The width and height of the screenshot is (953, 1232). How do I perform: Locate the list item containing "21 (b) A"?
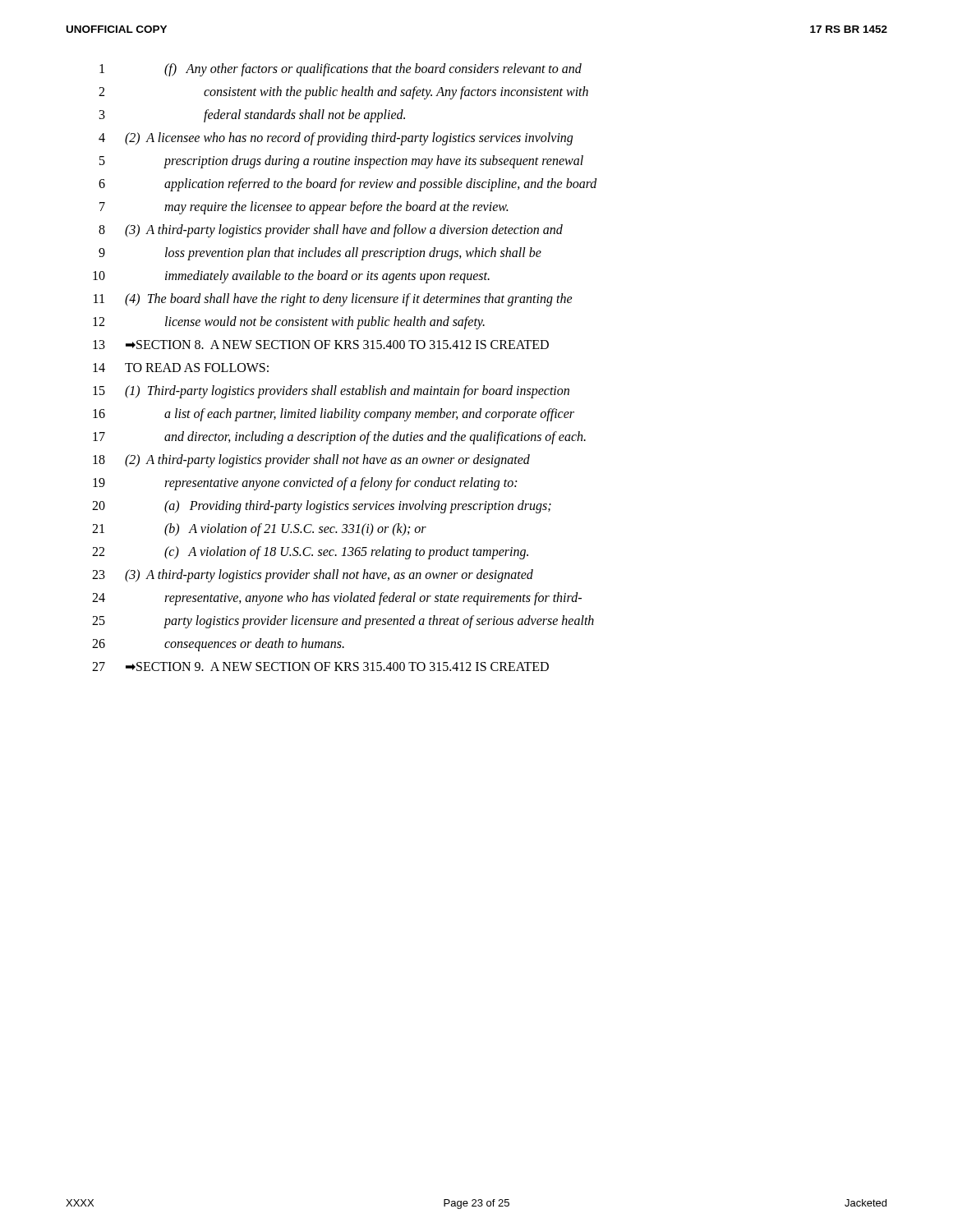point(259,530)
